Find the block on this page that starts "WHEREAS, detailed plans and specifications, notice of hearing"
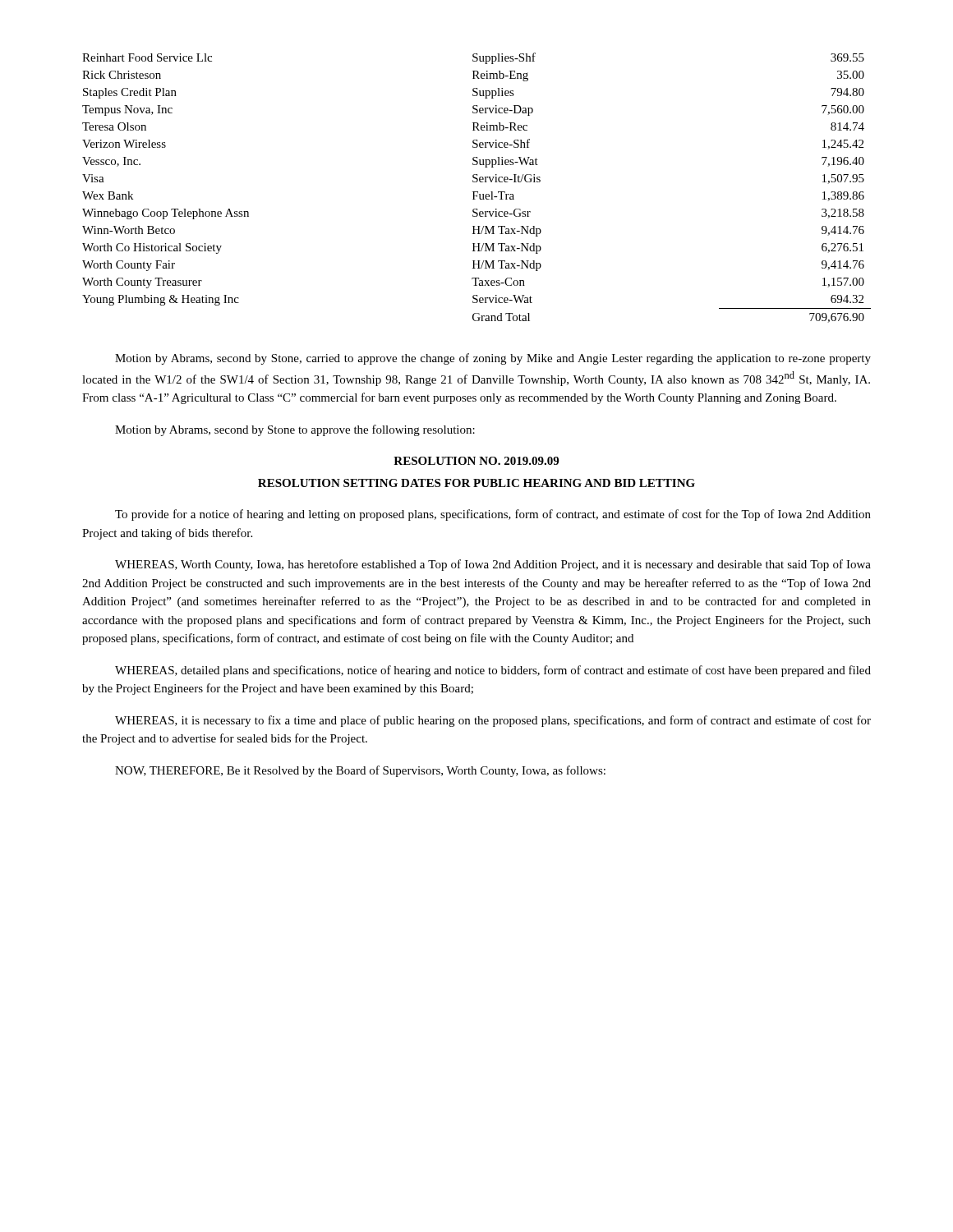Viewport: 953px width, 1232px height. tap(476, 679)
